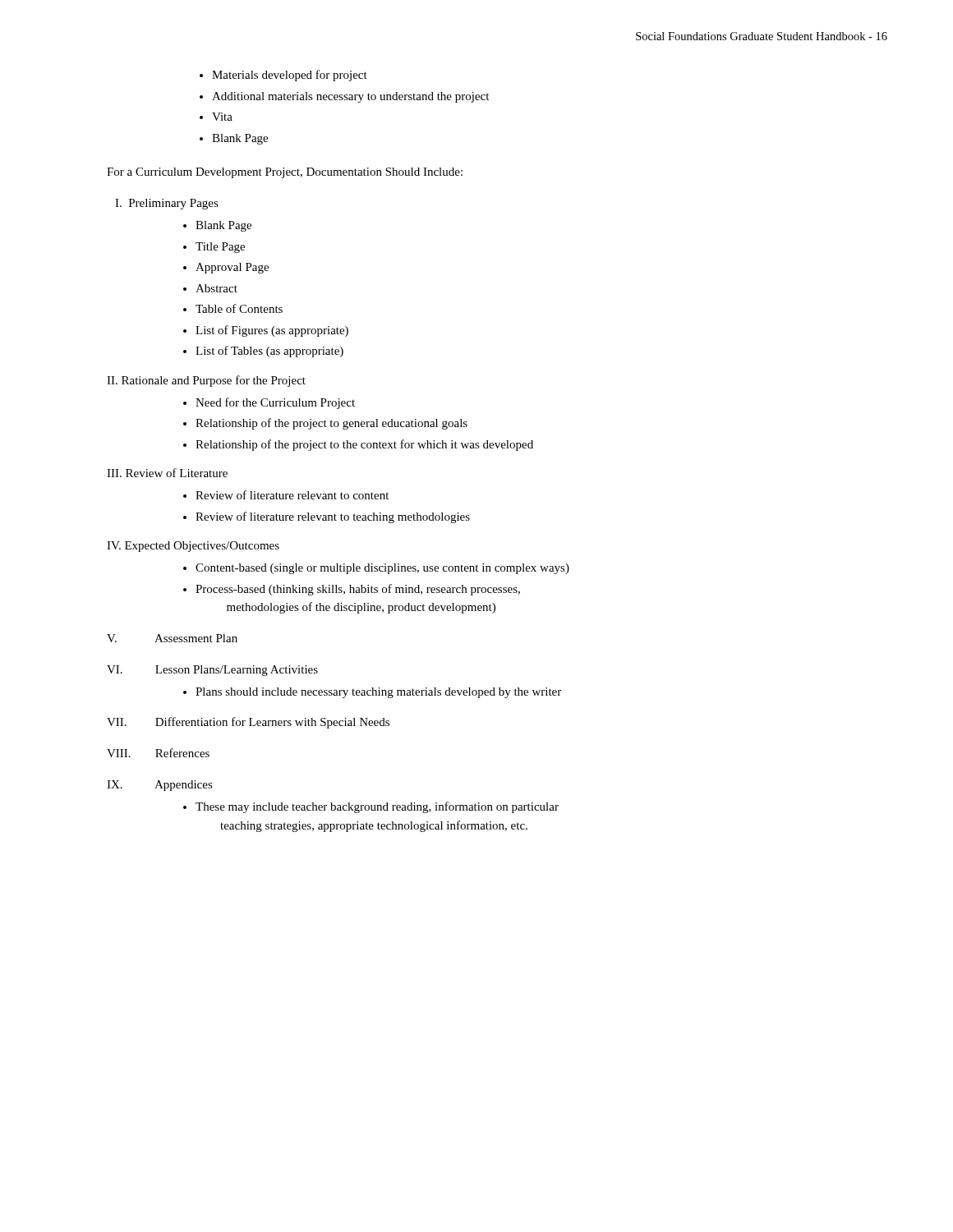
Task: Click on the block starting "IV. Expected Objectives/Outcomes"
Action: click(x=193, y=545)
